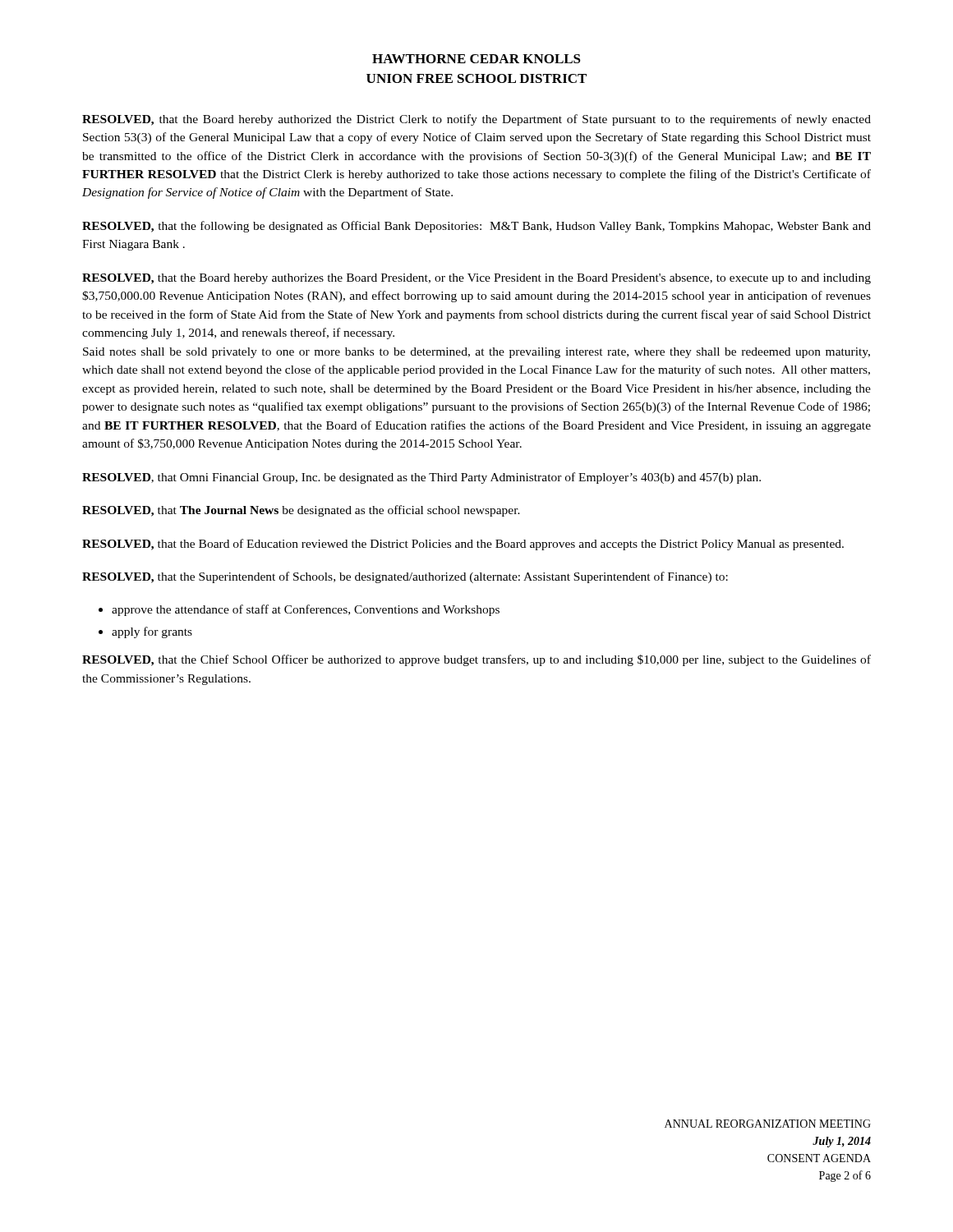Locate the block of text that opens with "RESOLVED, that the Chief School Officer be"
The height and width of the screenshot is (1232, 953).
coord(476,669)
